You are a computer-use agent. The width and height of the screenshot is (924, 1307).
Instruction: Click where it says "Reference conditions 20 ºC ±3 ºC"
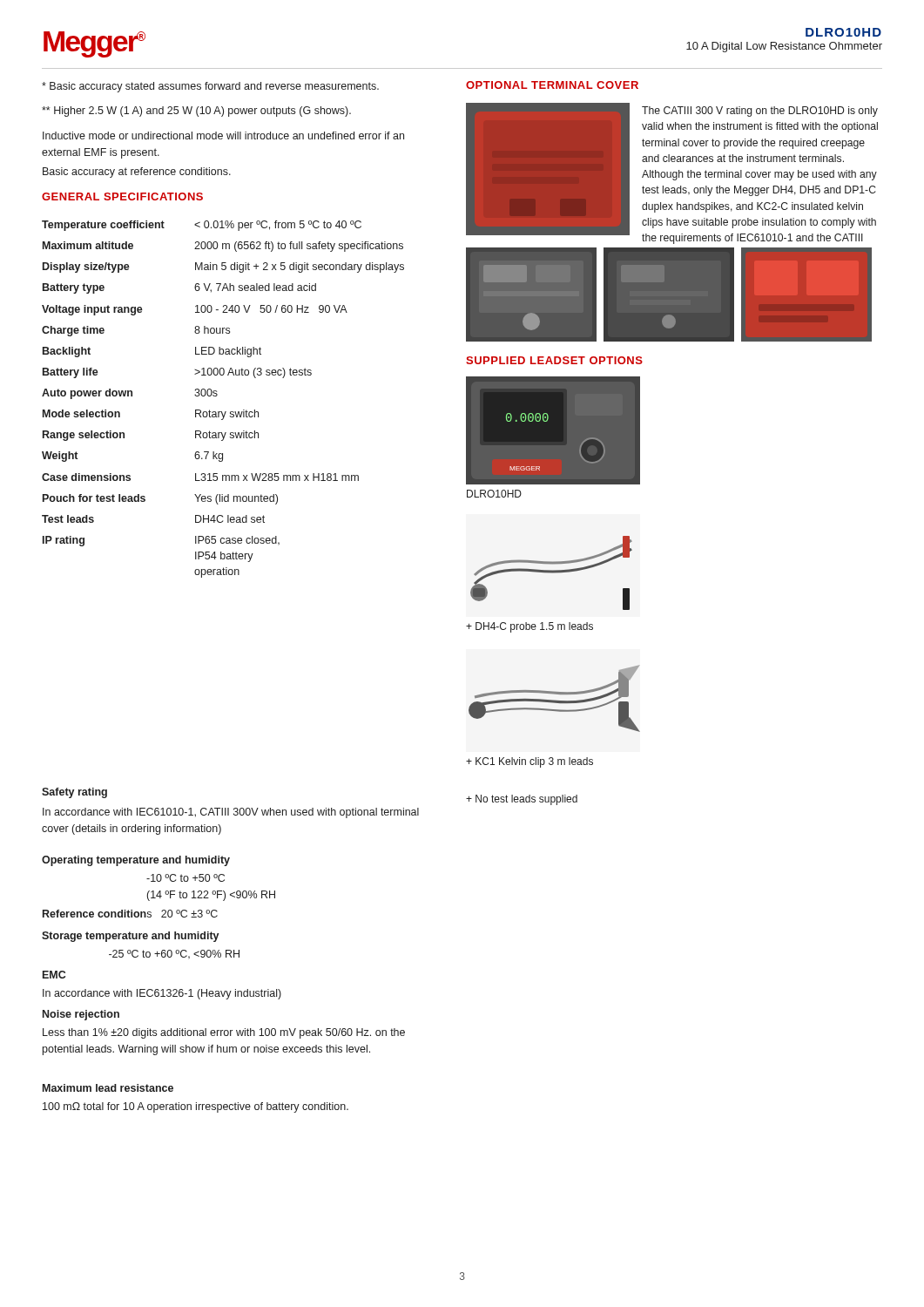point(130,914)
